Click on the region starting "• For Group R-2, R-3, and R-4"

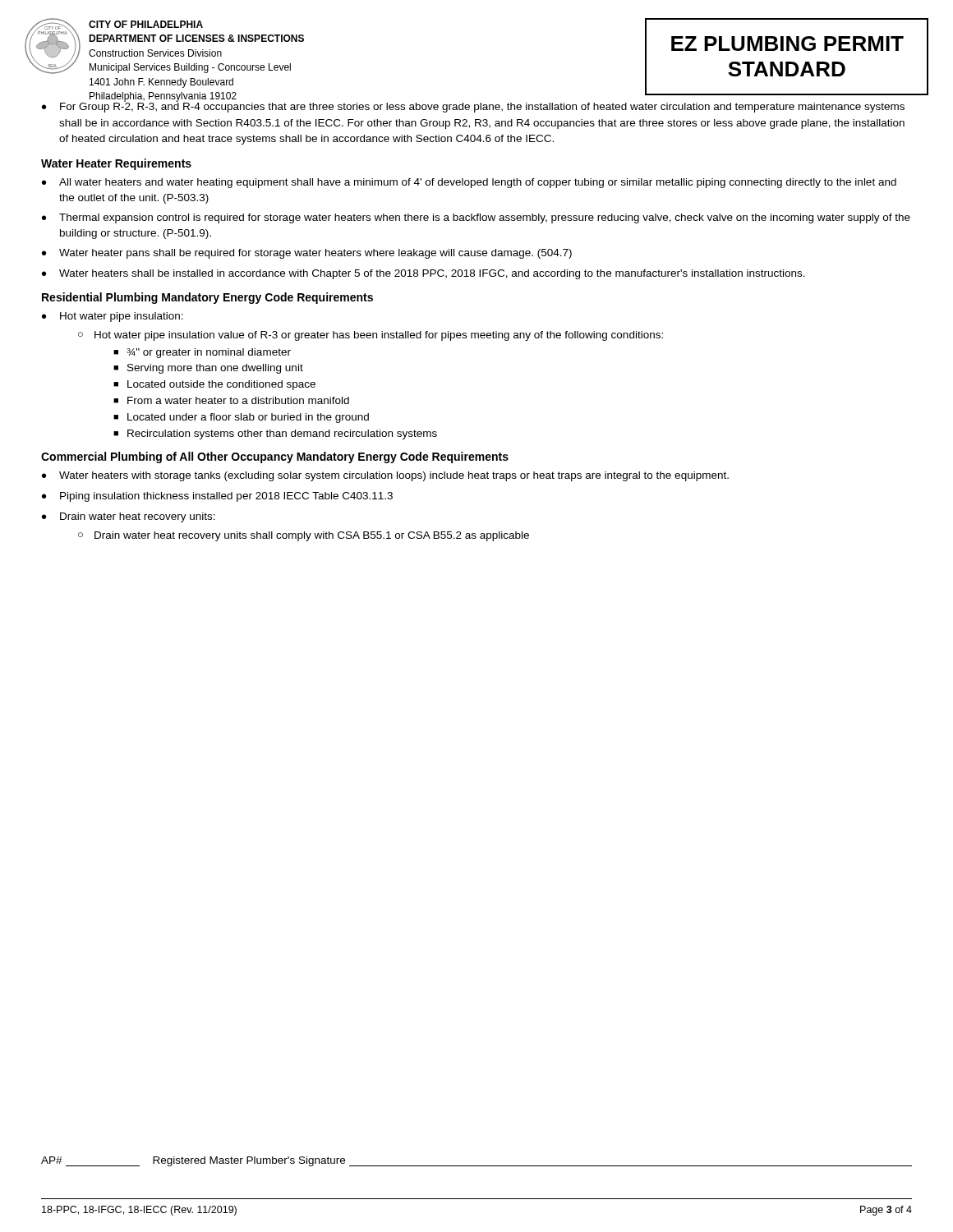(476, 123)
